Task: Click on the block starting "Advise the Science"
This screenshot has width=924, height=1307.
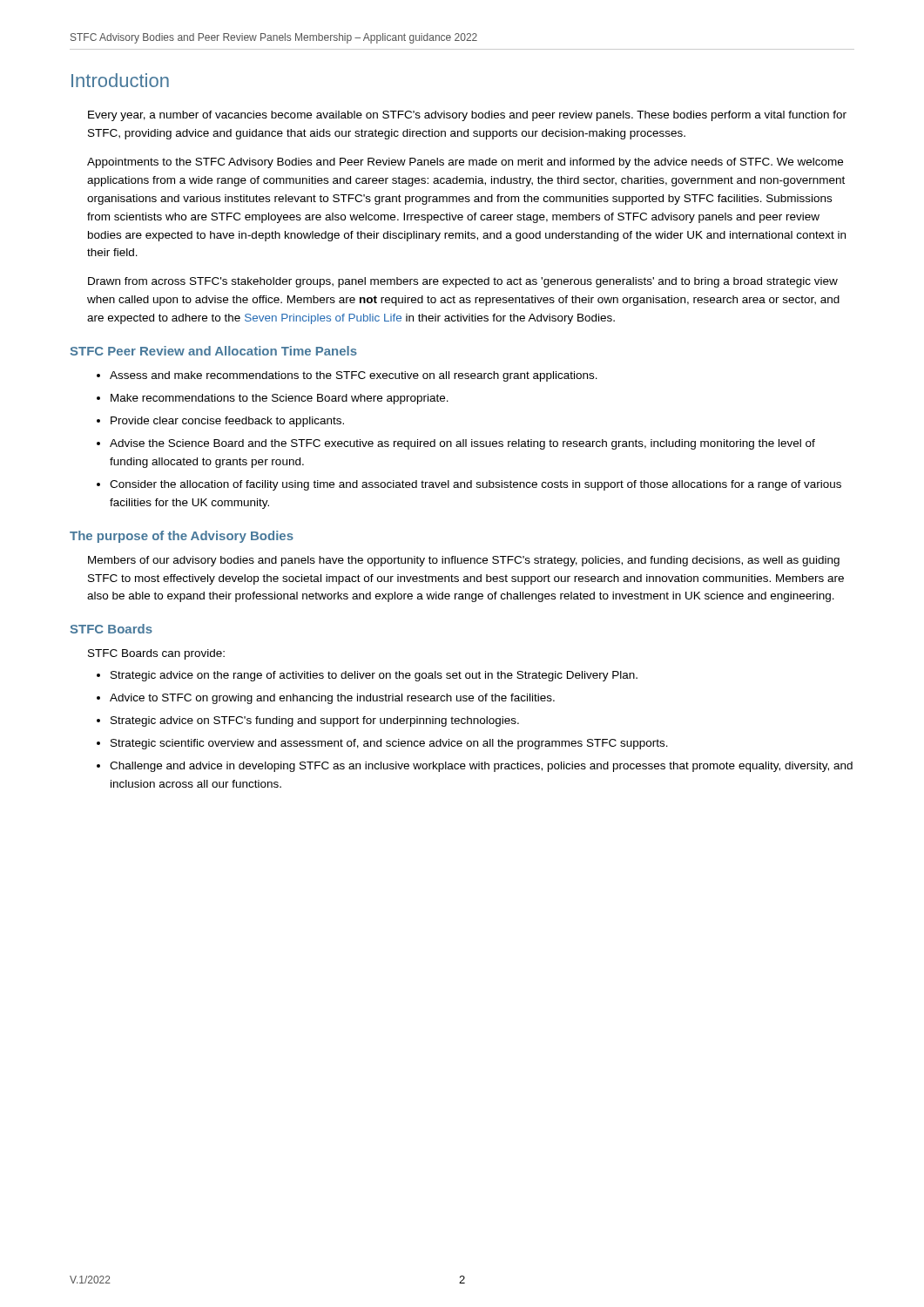Action: coord(482,453)
